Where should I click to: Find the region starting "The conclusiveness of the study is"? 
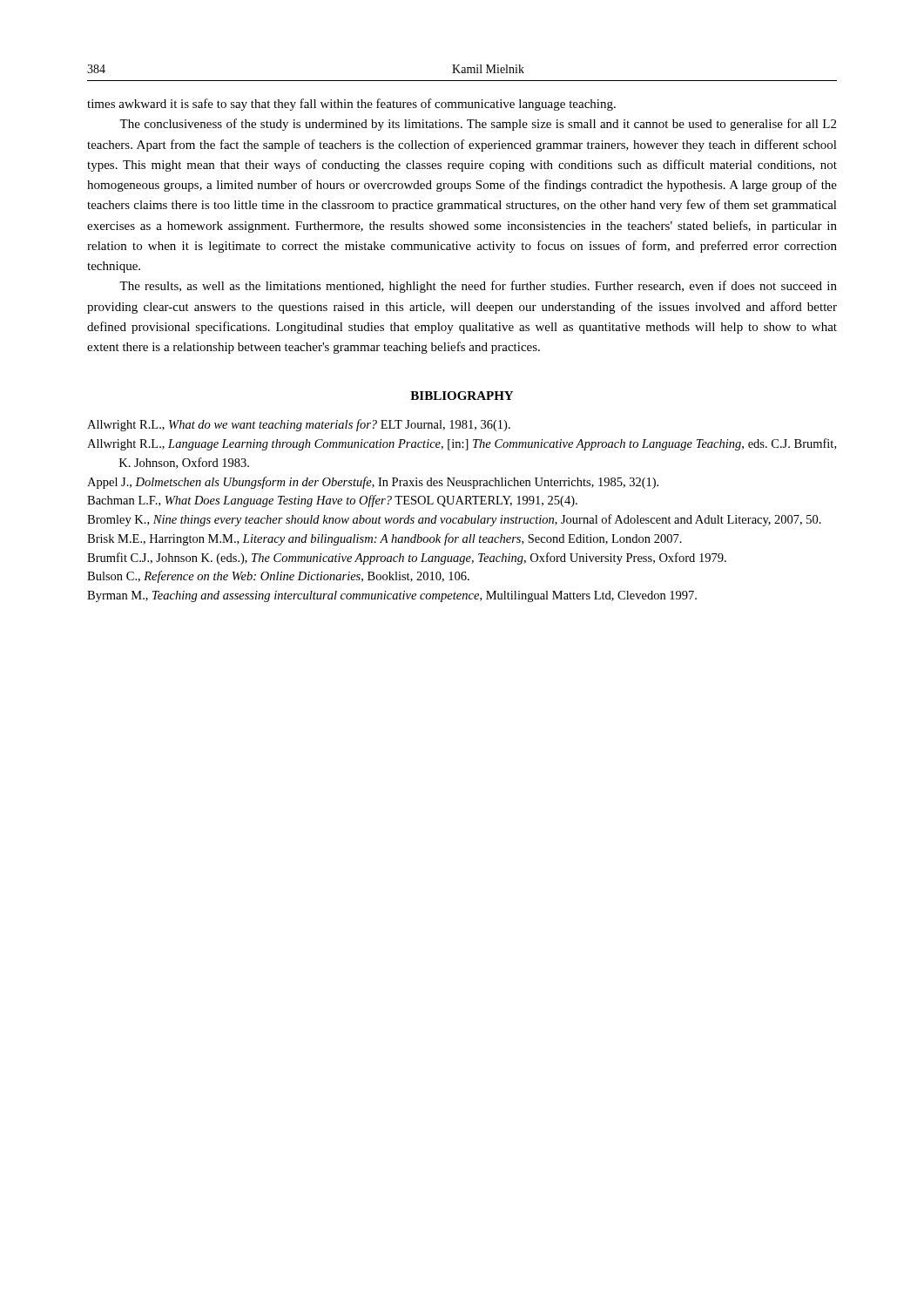[x=462, y=195]
